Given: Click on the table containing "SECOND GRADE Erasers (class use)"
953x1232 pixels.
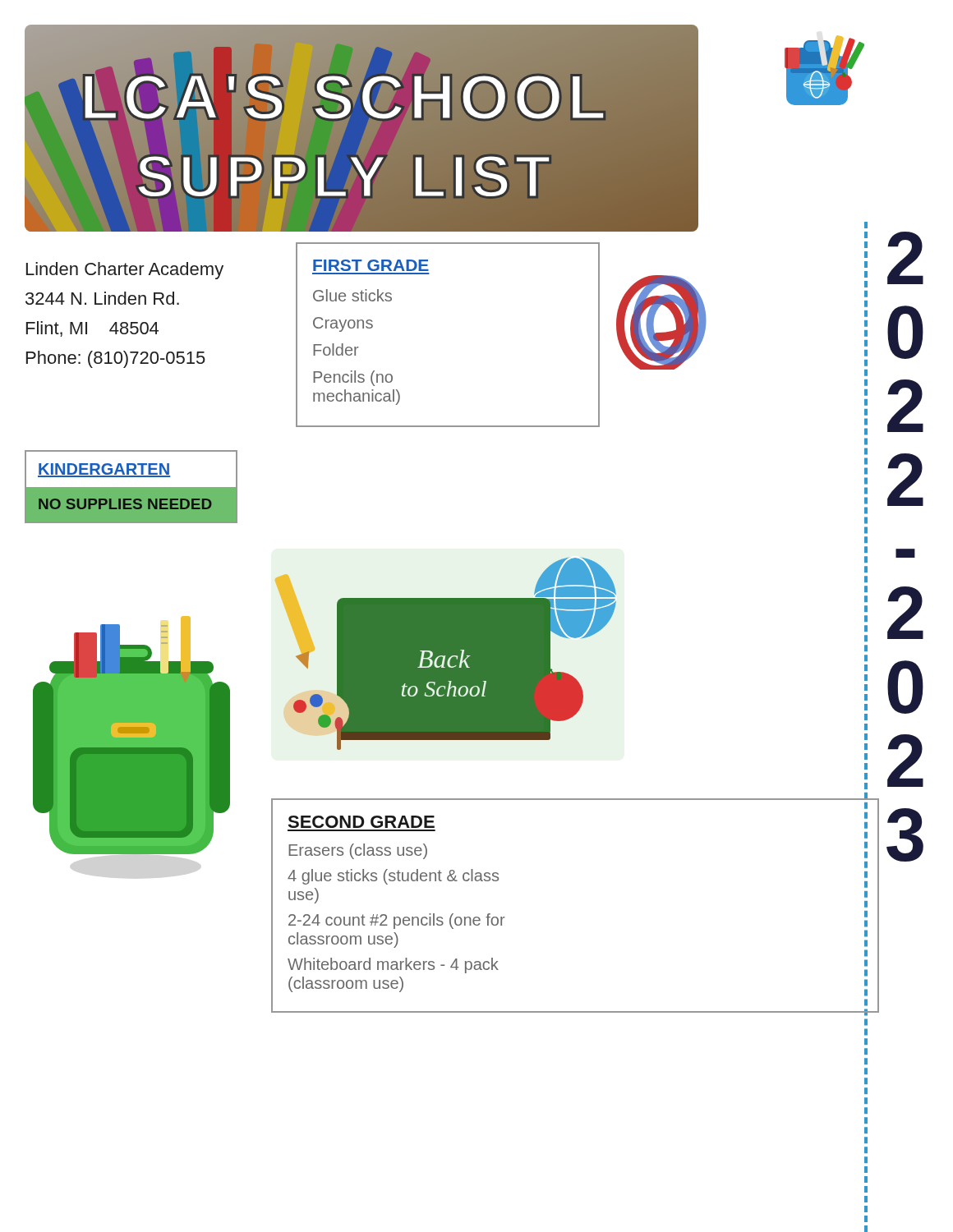Looking at the screenshot, I should [575, 906].
